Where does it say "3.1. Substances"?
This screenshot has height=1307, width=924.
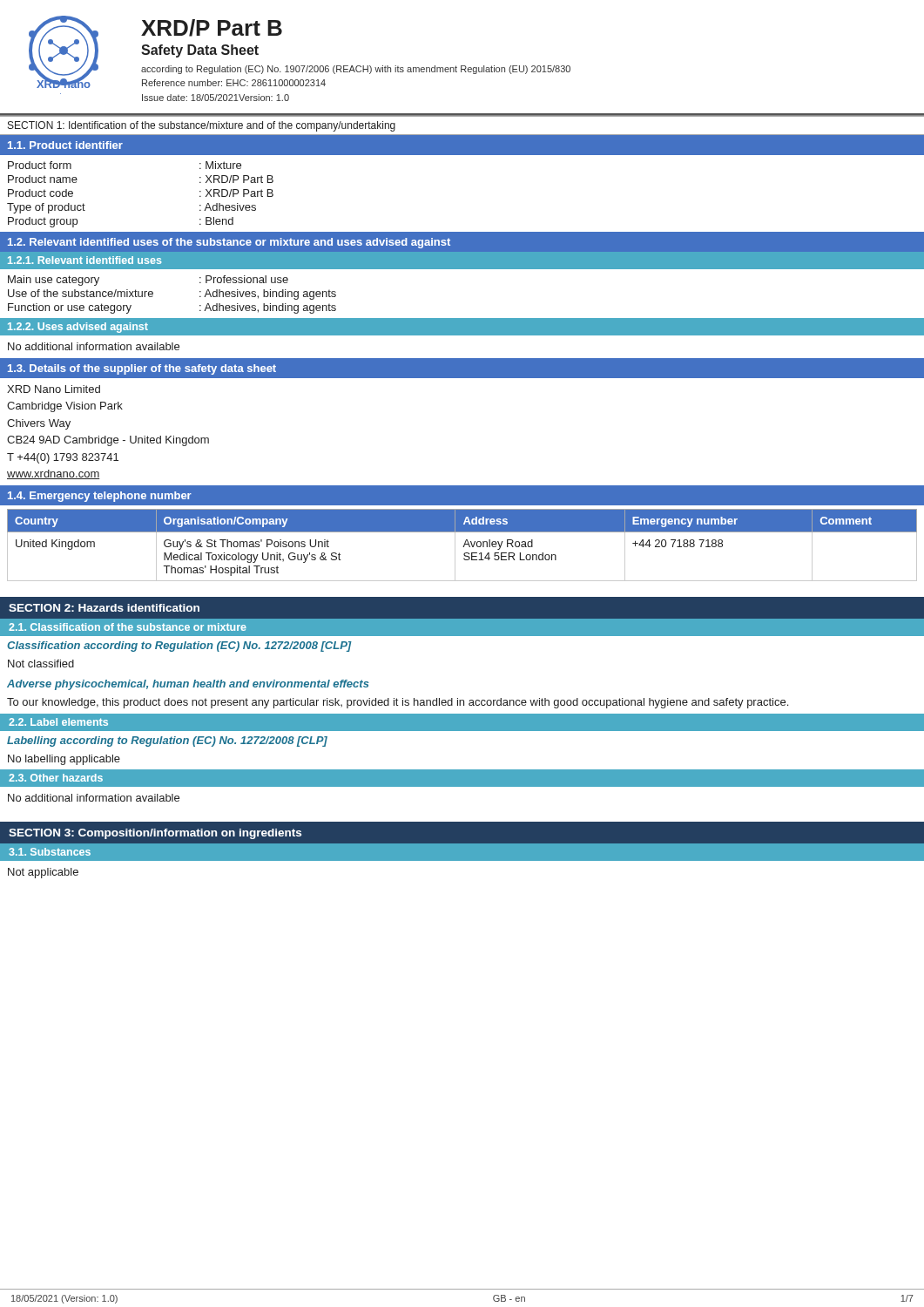tap(462, 852)
